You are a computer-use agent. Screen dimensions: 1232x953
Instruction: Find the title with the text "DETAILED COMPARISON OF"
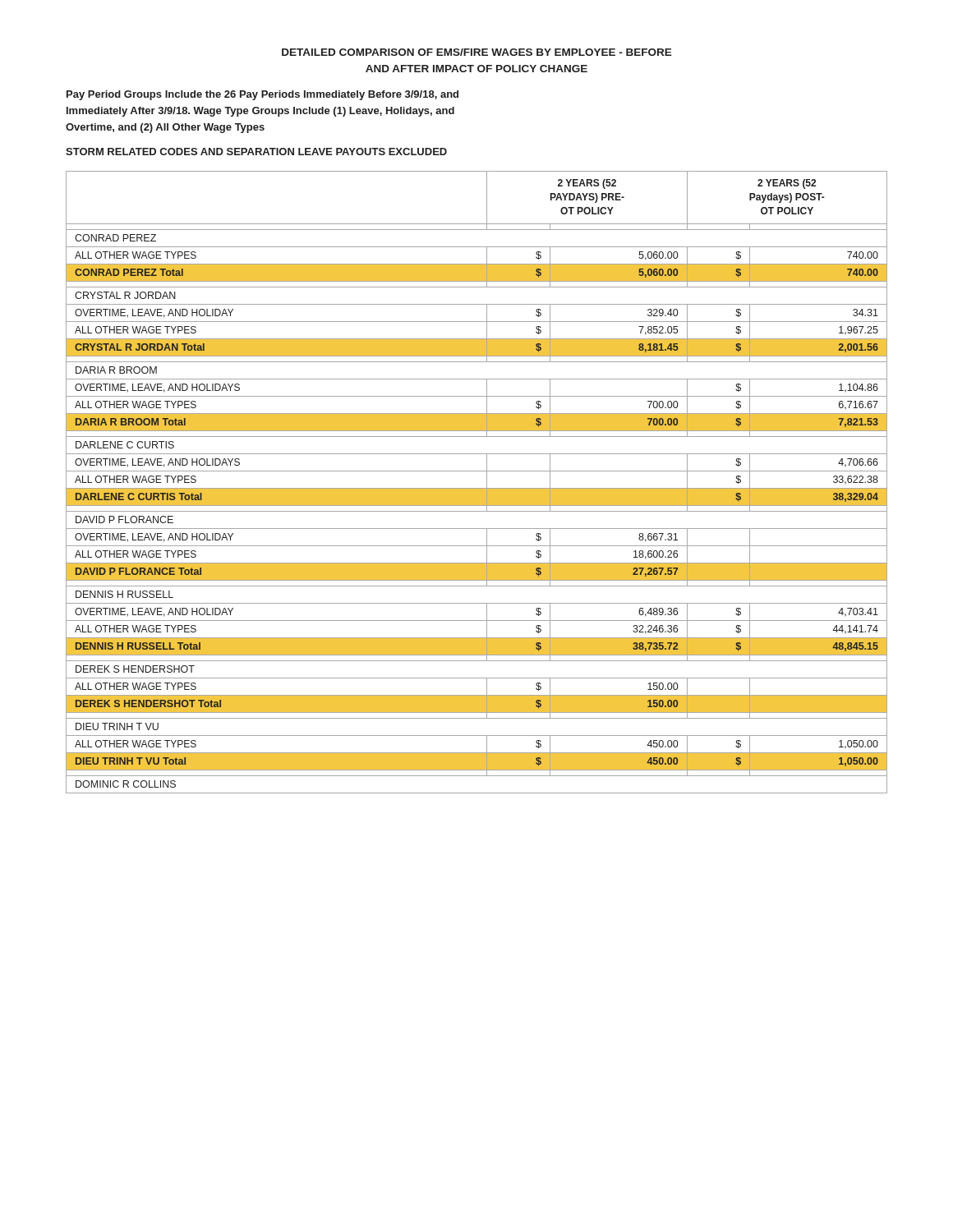pyautogui.click(x=476, y=60)
